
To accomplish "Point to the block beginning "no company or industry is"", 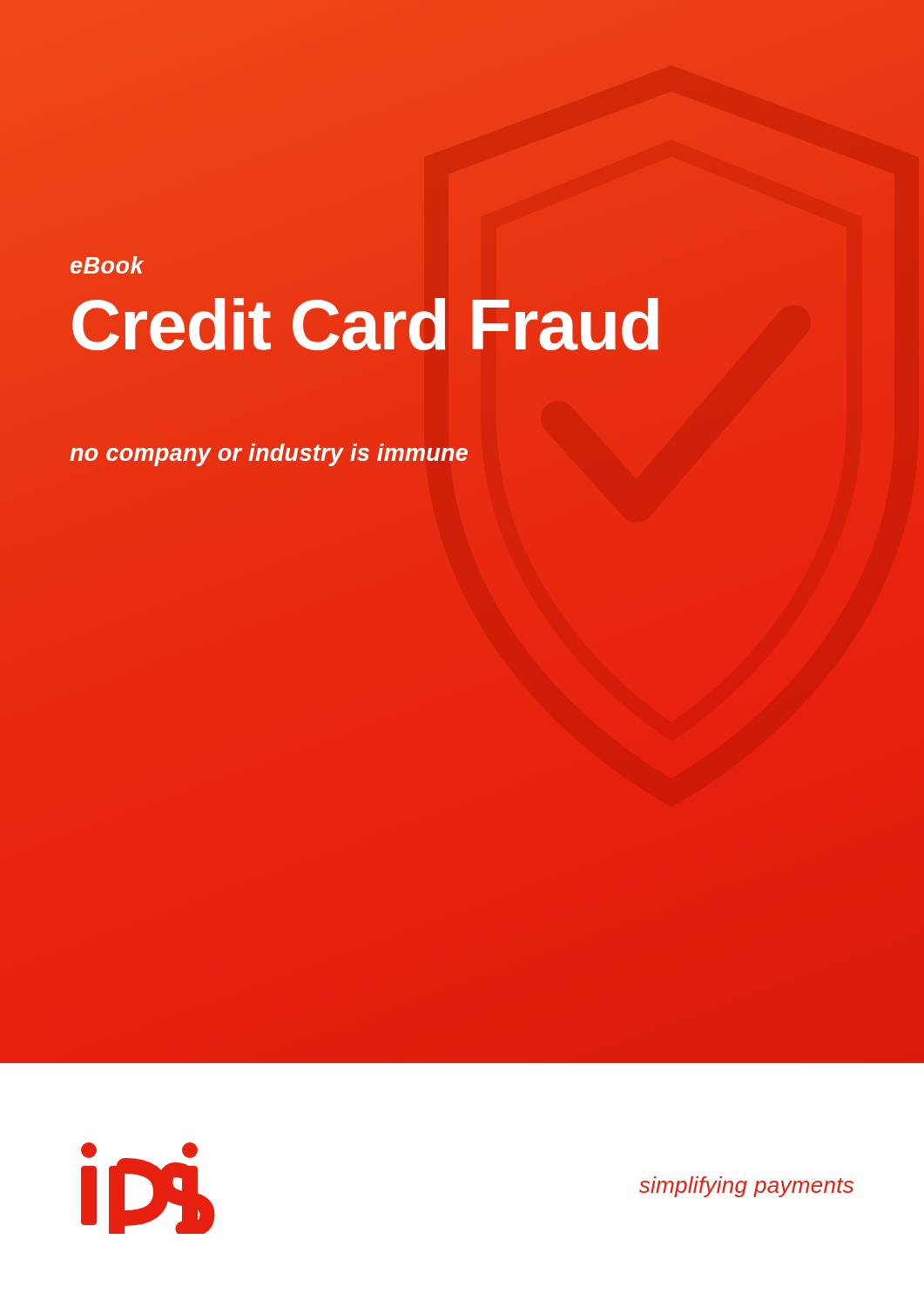I will 269,453.
